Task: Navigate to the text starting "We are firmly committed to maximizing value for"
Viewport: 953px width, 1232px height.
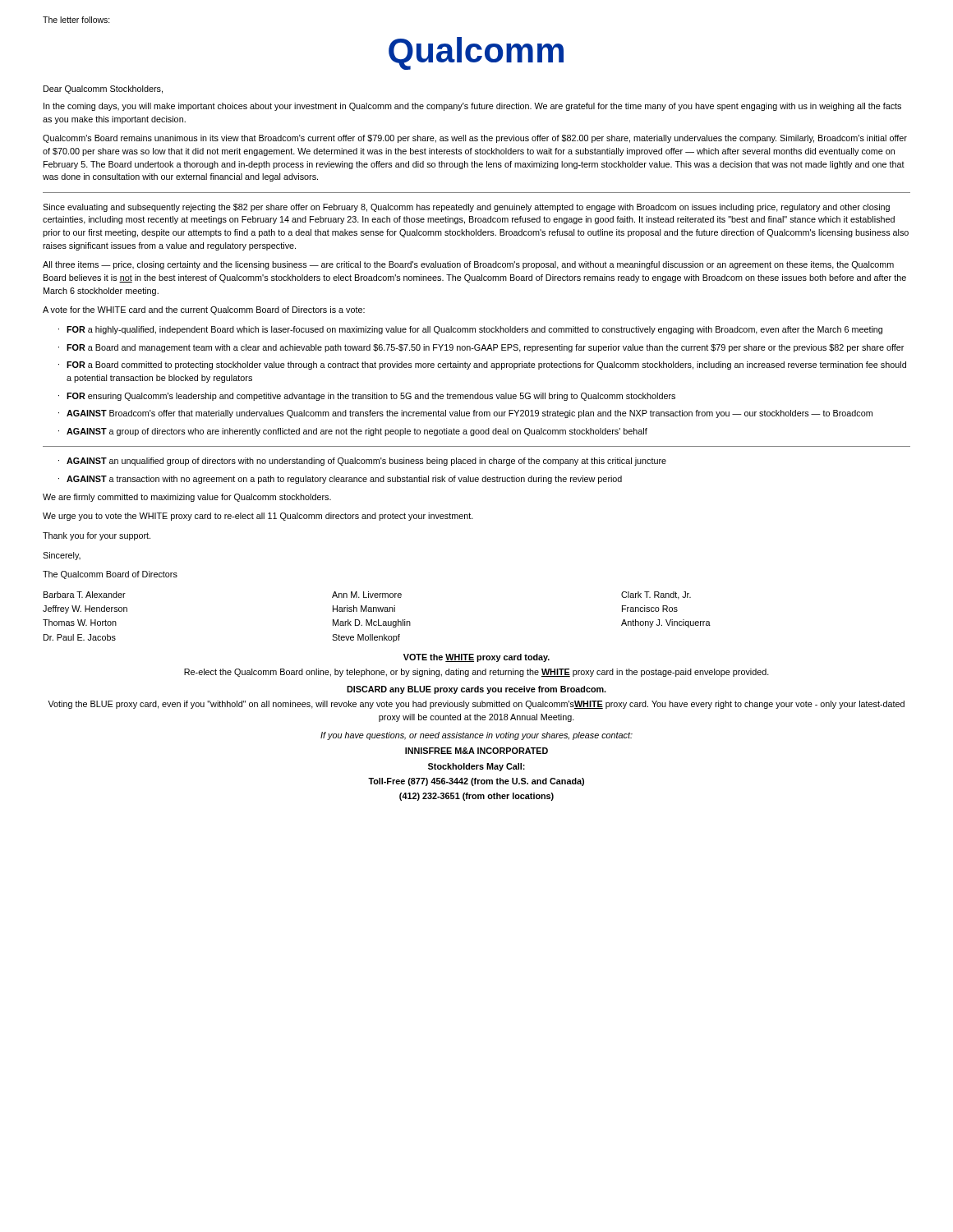Action: tap(187, 498)
